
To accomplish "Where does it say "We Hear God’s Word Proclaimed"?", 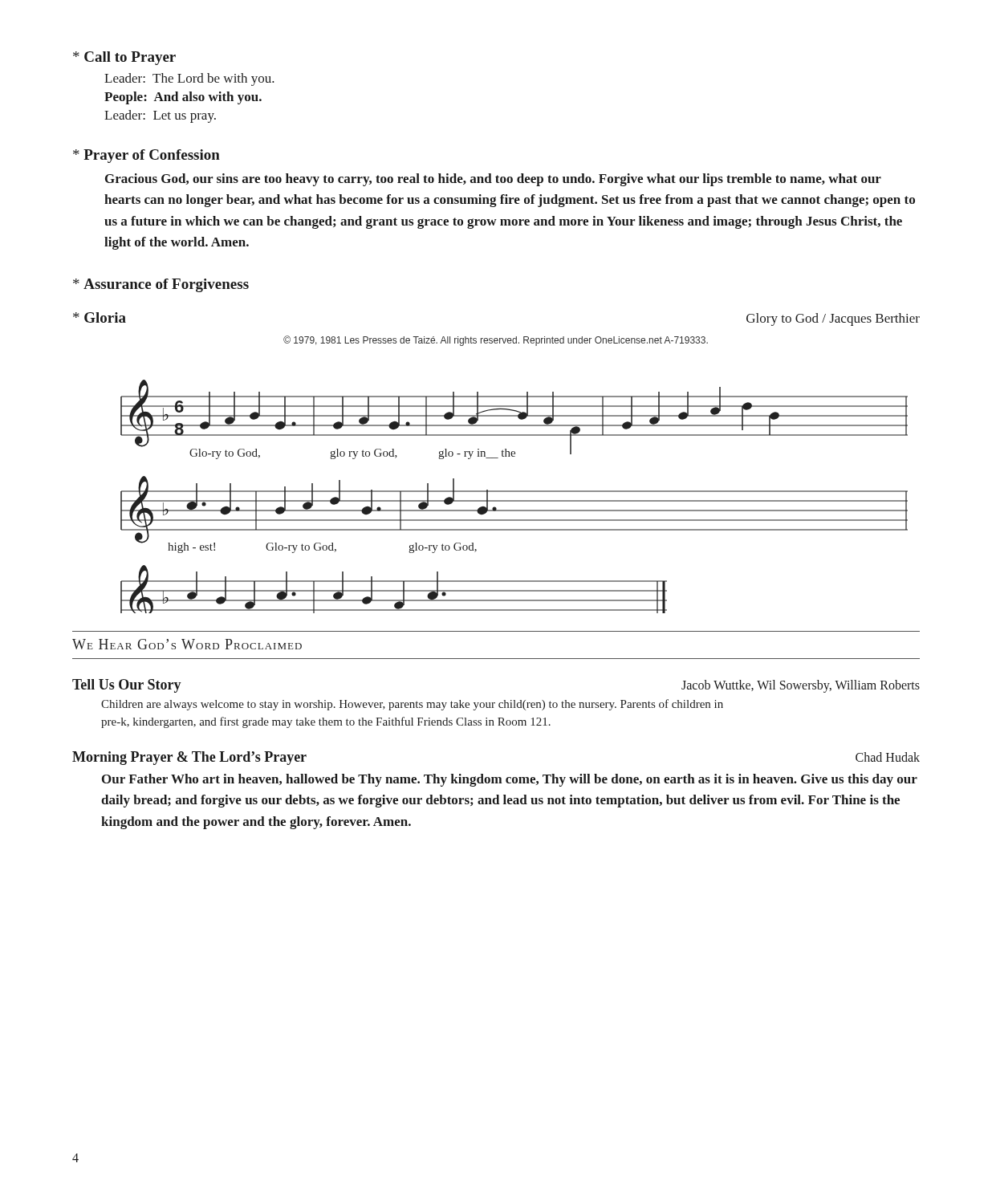I will point(188,645).
